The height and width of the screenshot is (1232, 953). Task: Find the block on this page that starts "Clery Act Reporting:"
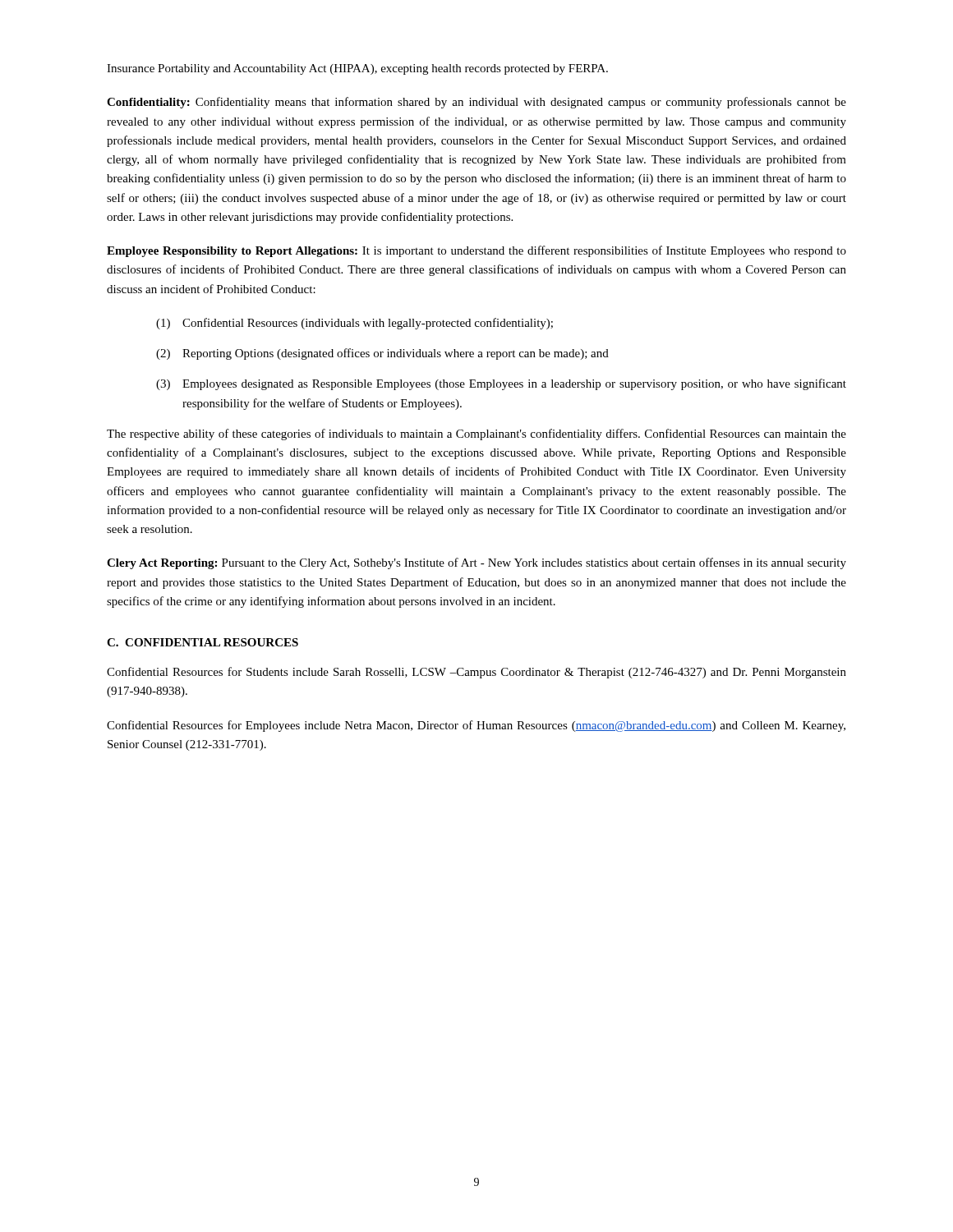(476, 582)
